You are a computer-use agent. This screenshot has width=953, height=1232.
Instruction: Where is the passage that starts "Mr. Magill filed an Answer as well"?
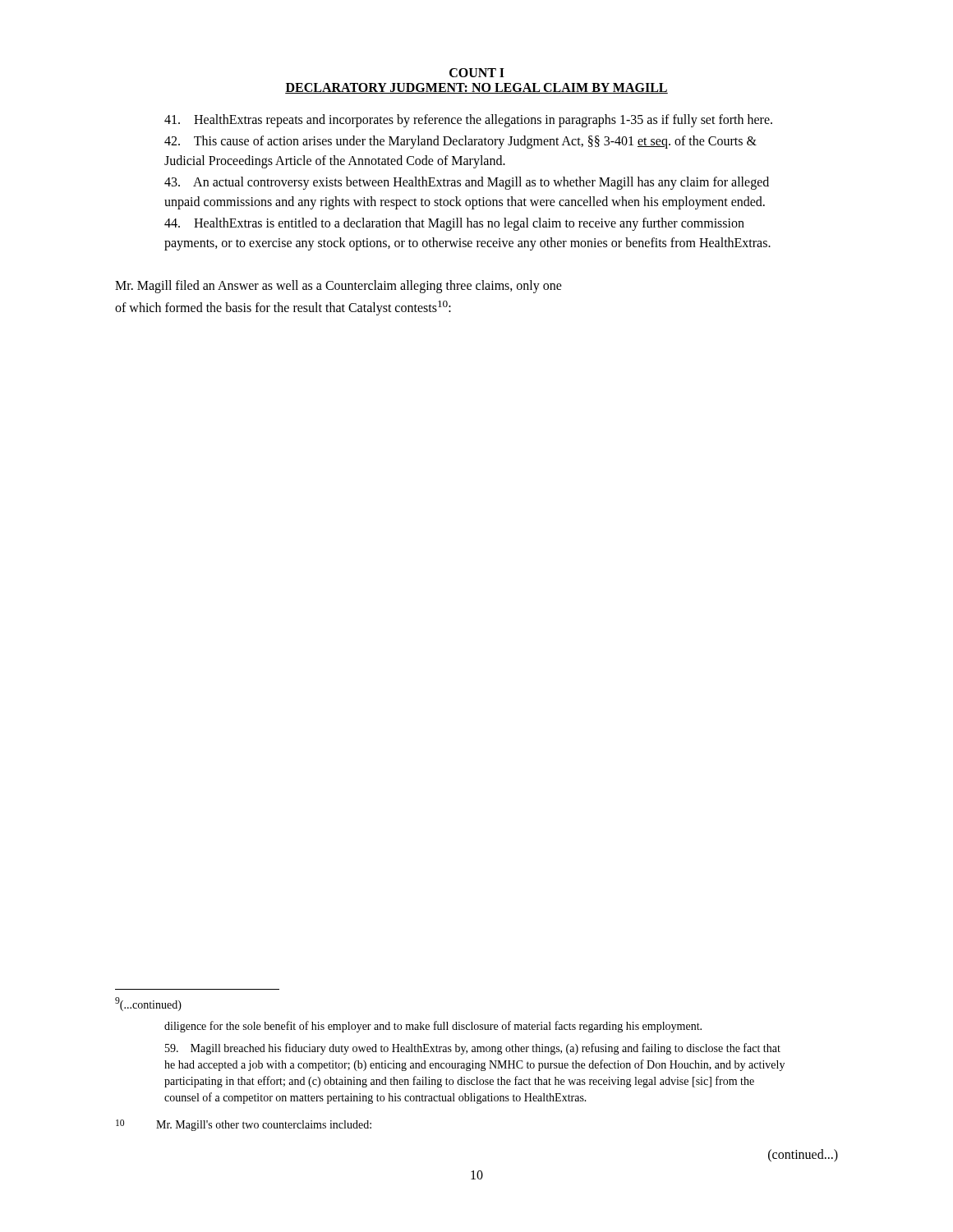click(338, 285)
